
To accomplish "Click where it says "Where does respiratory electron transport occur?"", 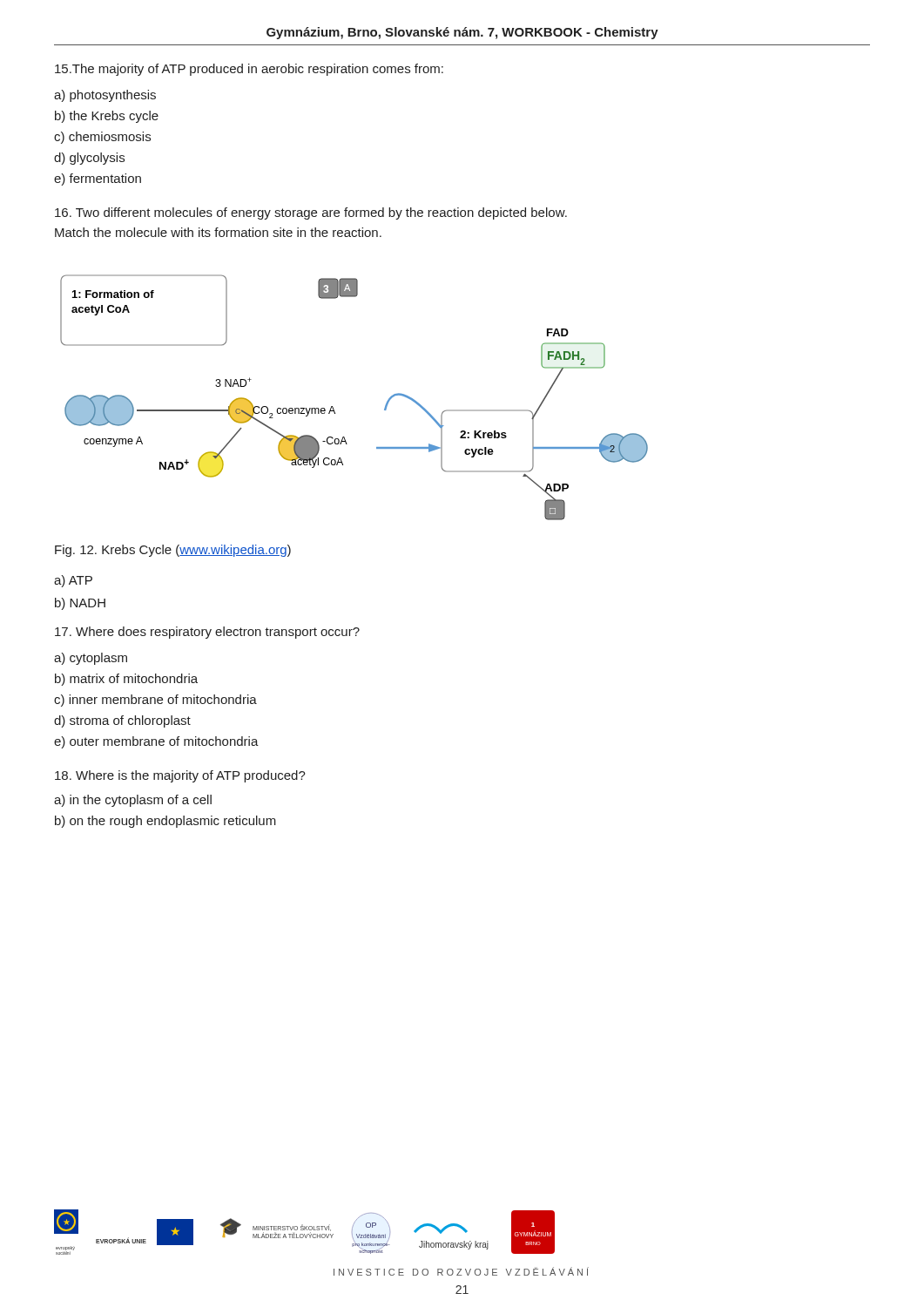I will click(207, 631).
